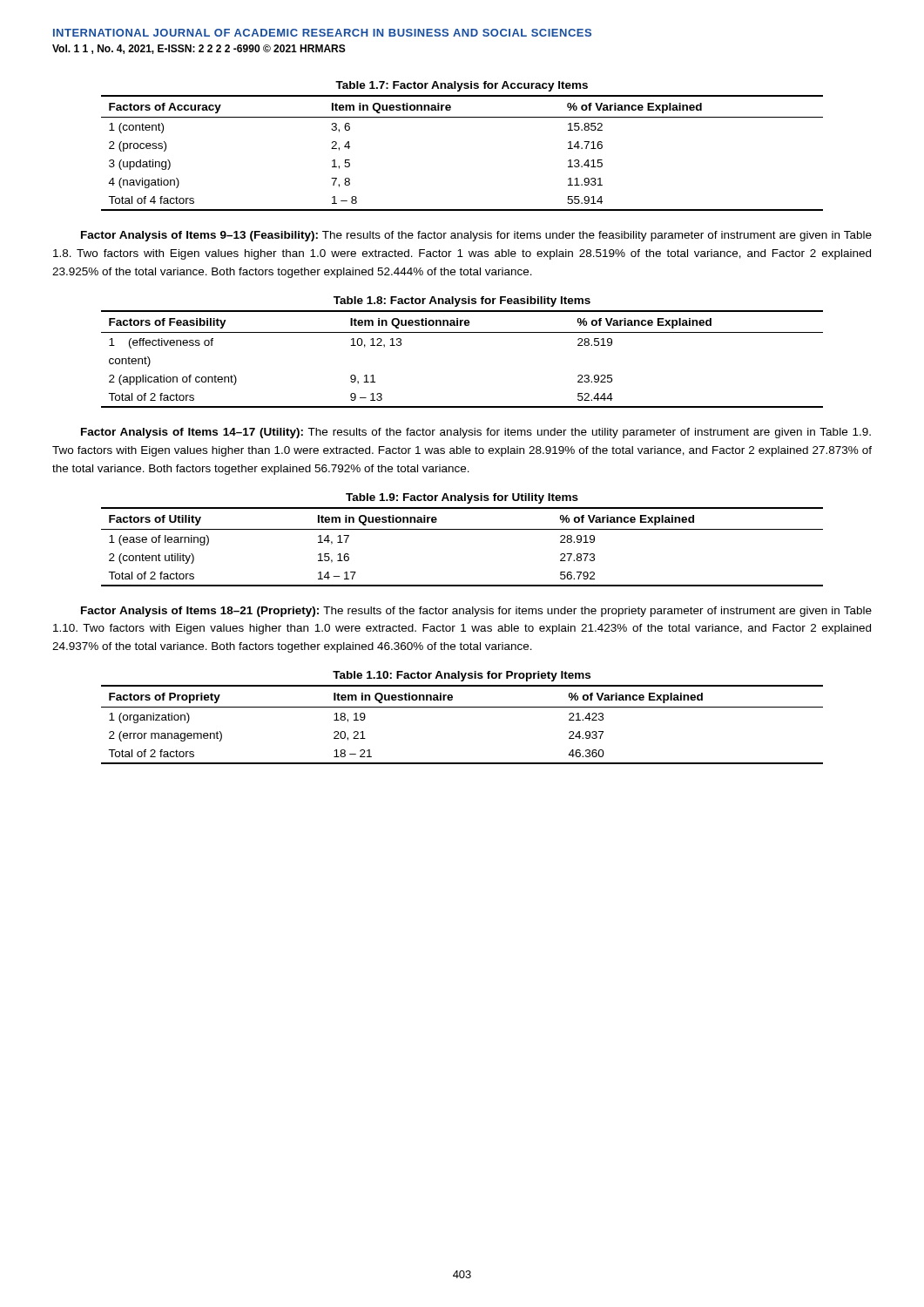This screenshot has height=1307, width=924.
Task: Click where it says "Table 1.7: Factor Analysis for Accuracy Items"
Action: pos(462,85)
